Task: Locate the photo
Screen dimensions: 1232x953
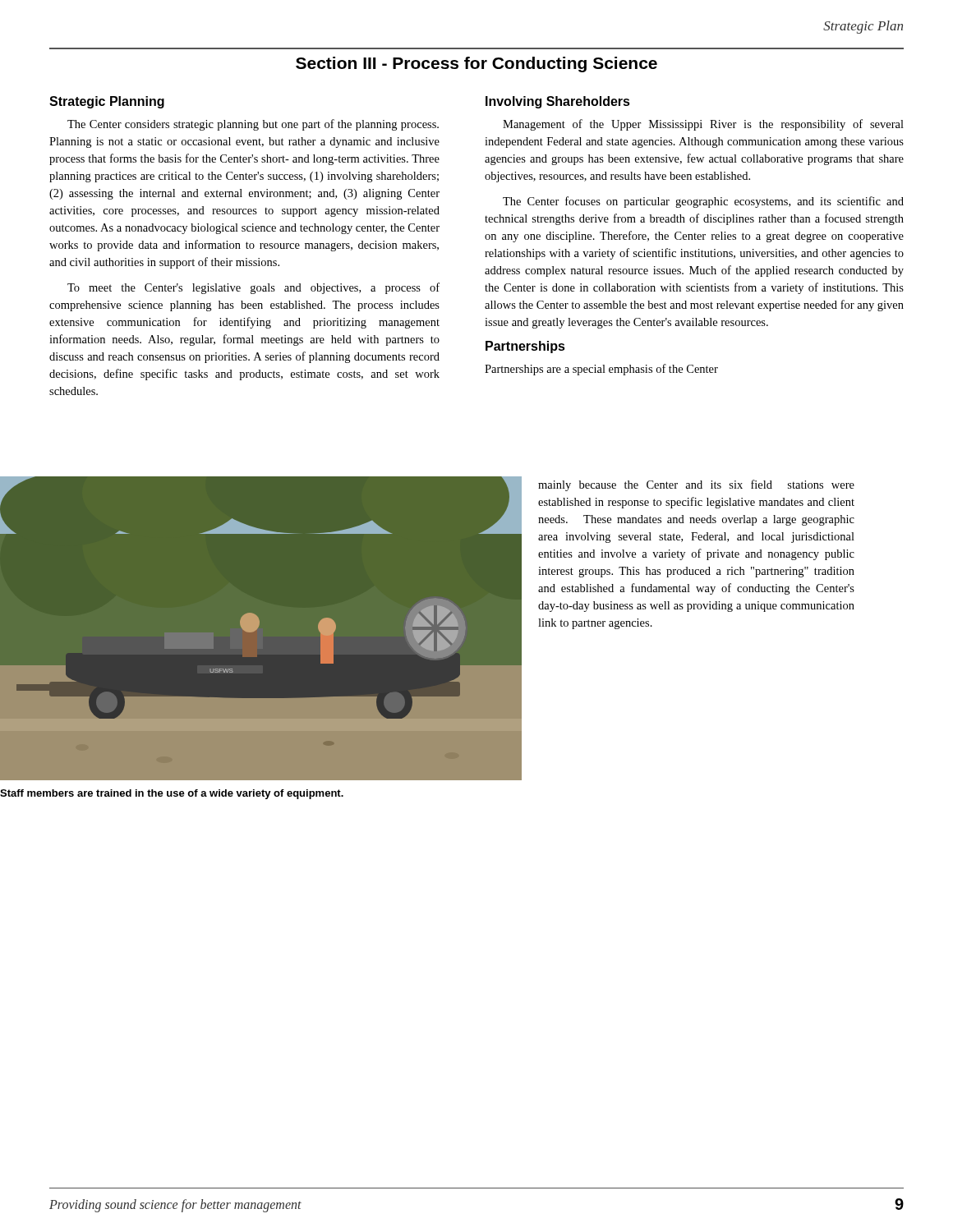Action: (261, 638)
